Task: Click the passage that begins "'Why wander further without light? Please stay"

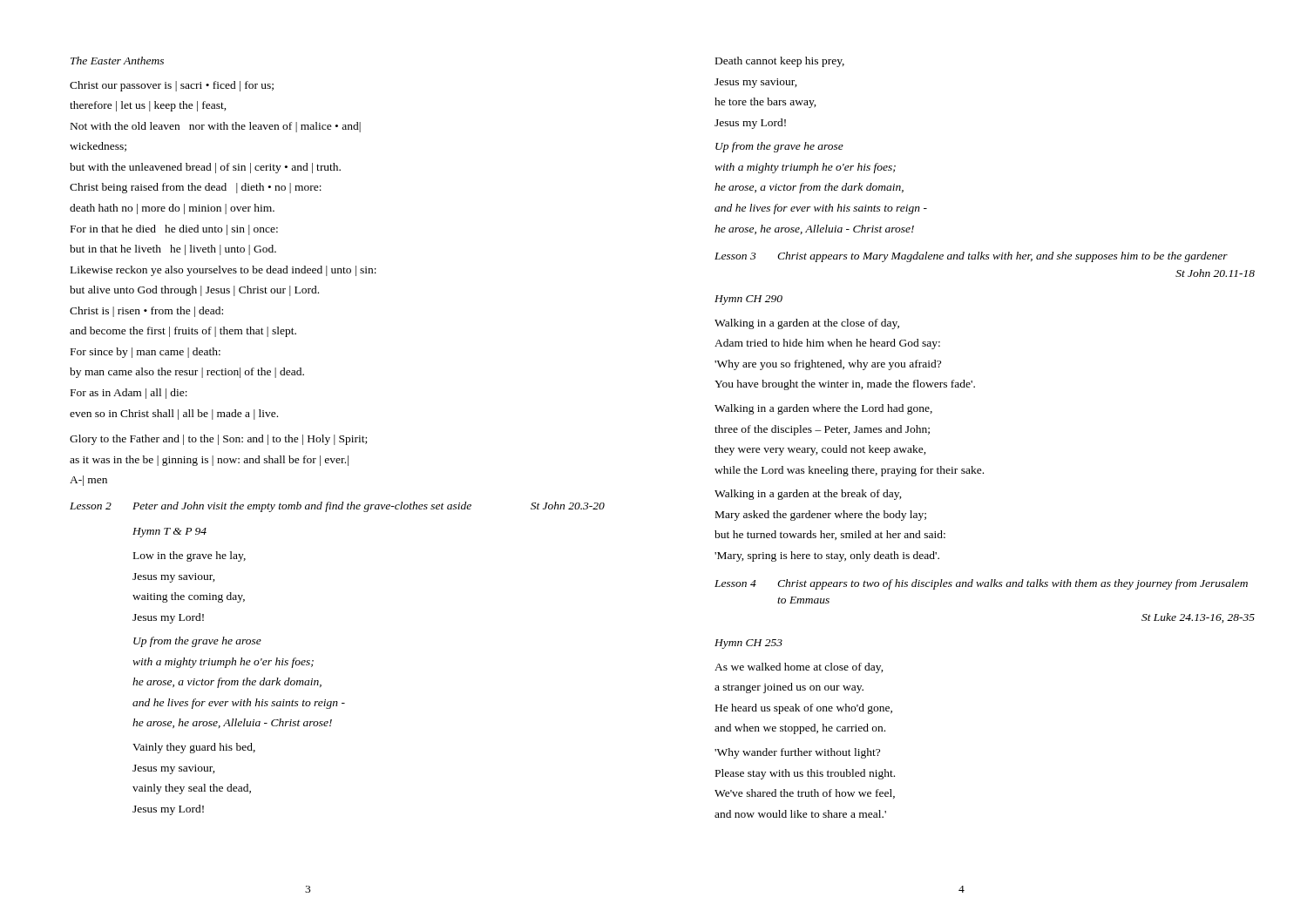Action: [x=797, y=753]
